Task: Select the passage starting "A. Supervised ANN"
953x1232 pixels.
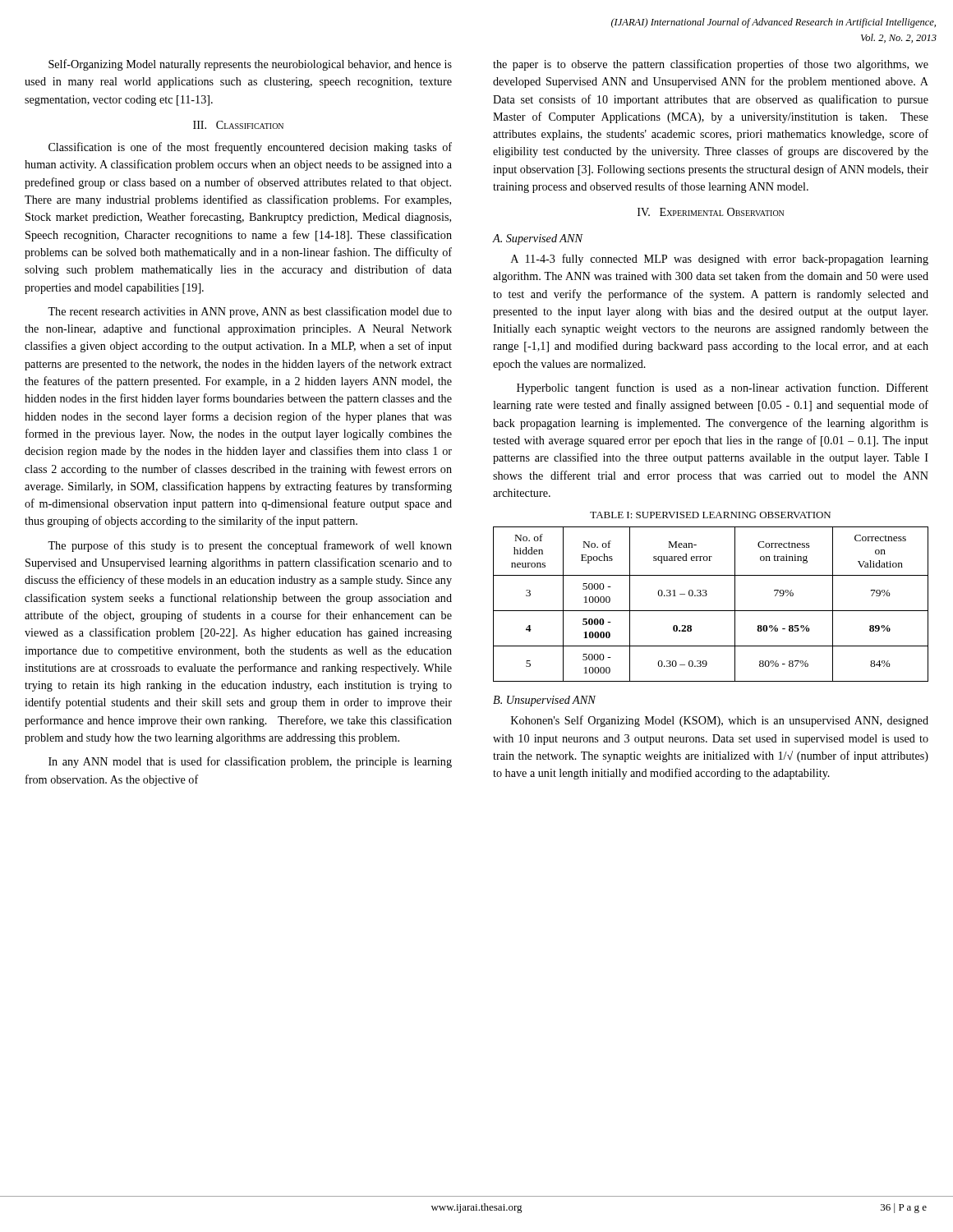Action: (538, 239)
